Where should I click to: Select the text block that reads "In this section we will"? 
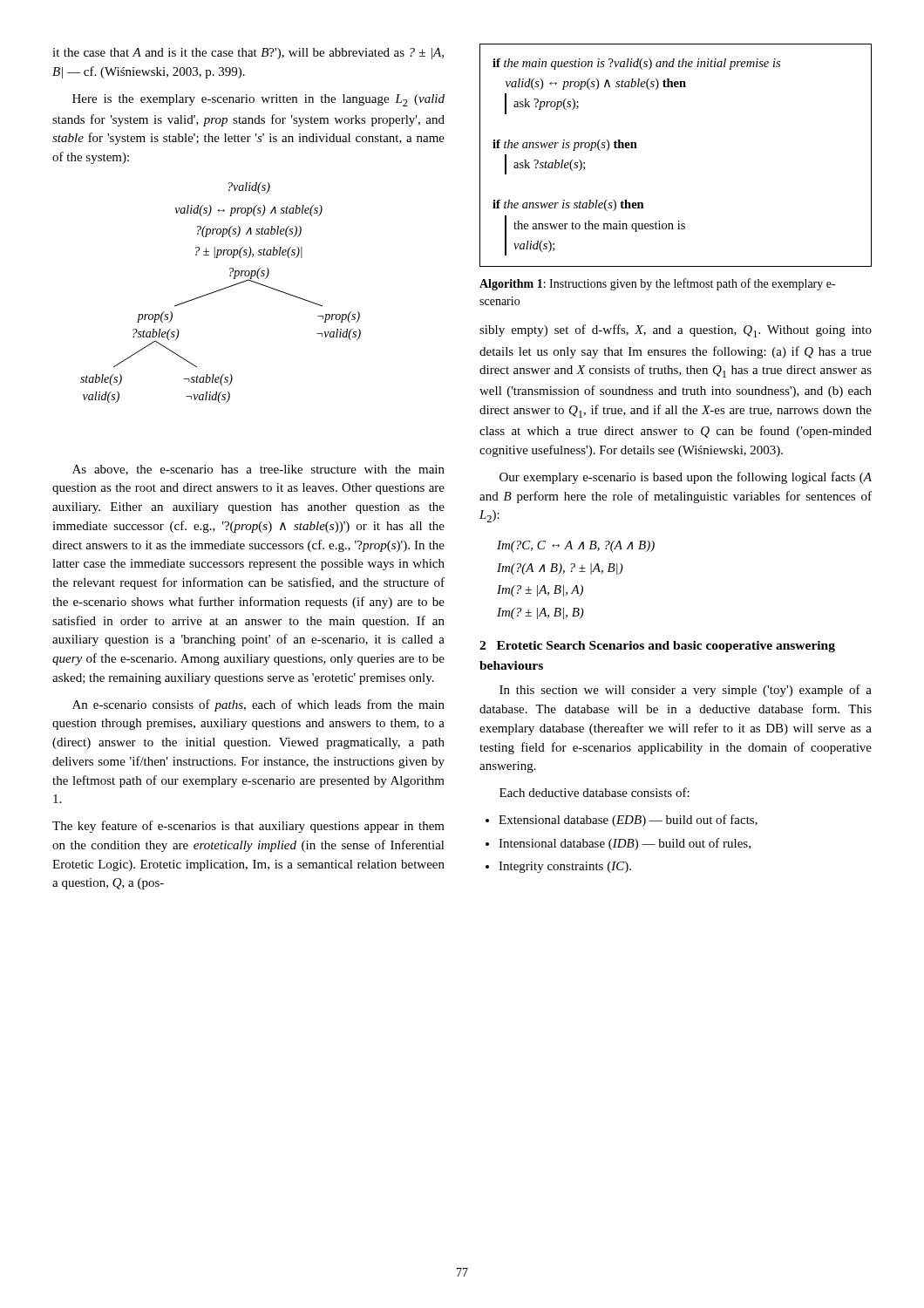tap(676, 742)
